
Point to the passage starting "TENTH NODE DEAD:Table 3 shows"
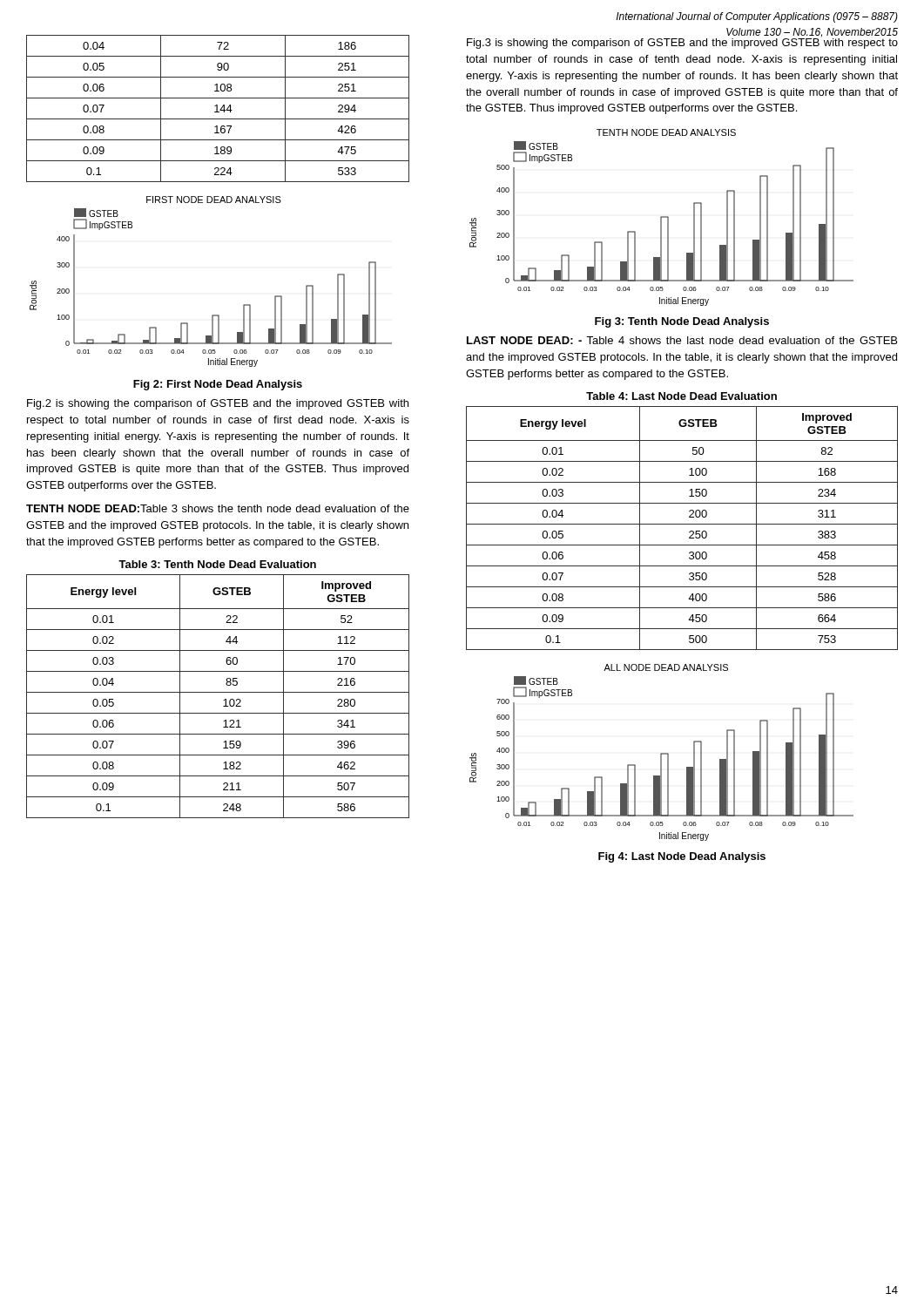point(218,525)
